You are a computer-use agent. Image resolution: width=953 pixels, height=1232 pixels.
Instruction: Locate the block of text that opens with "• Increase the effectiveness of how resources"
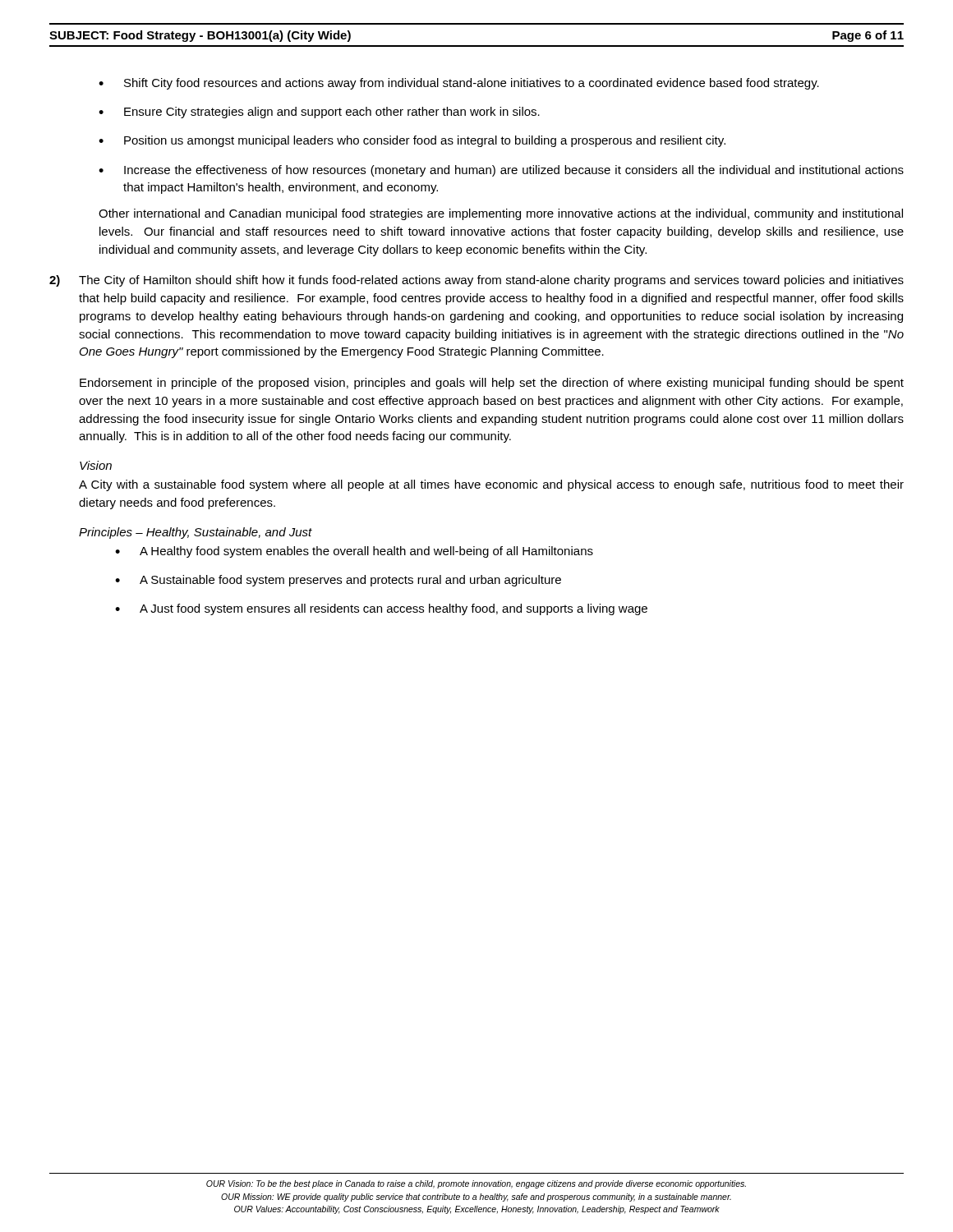[501, 179]
